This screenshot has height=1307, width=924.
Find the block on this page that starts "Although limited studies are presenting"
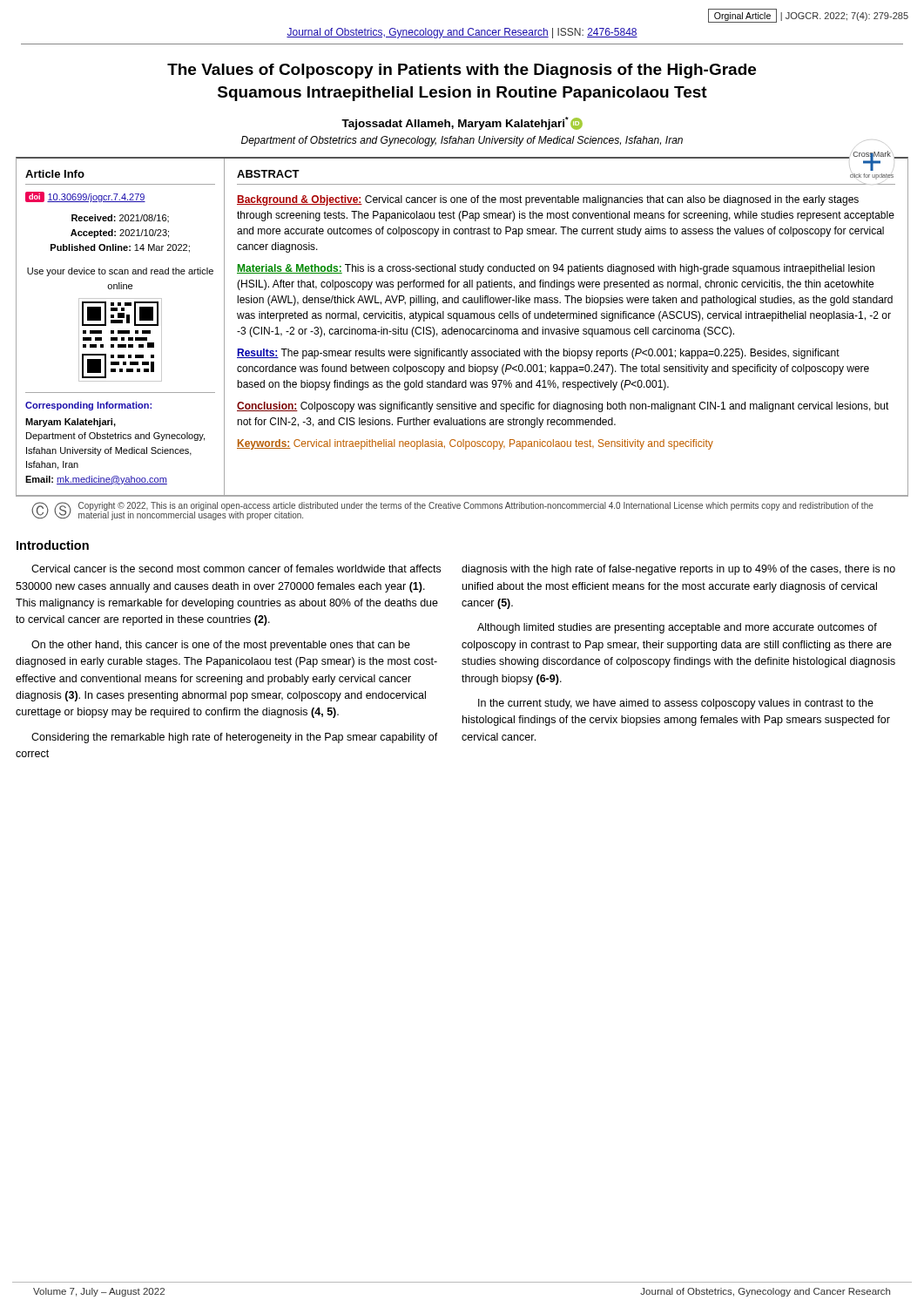click(x=678, y=653)
